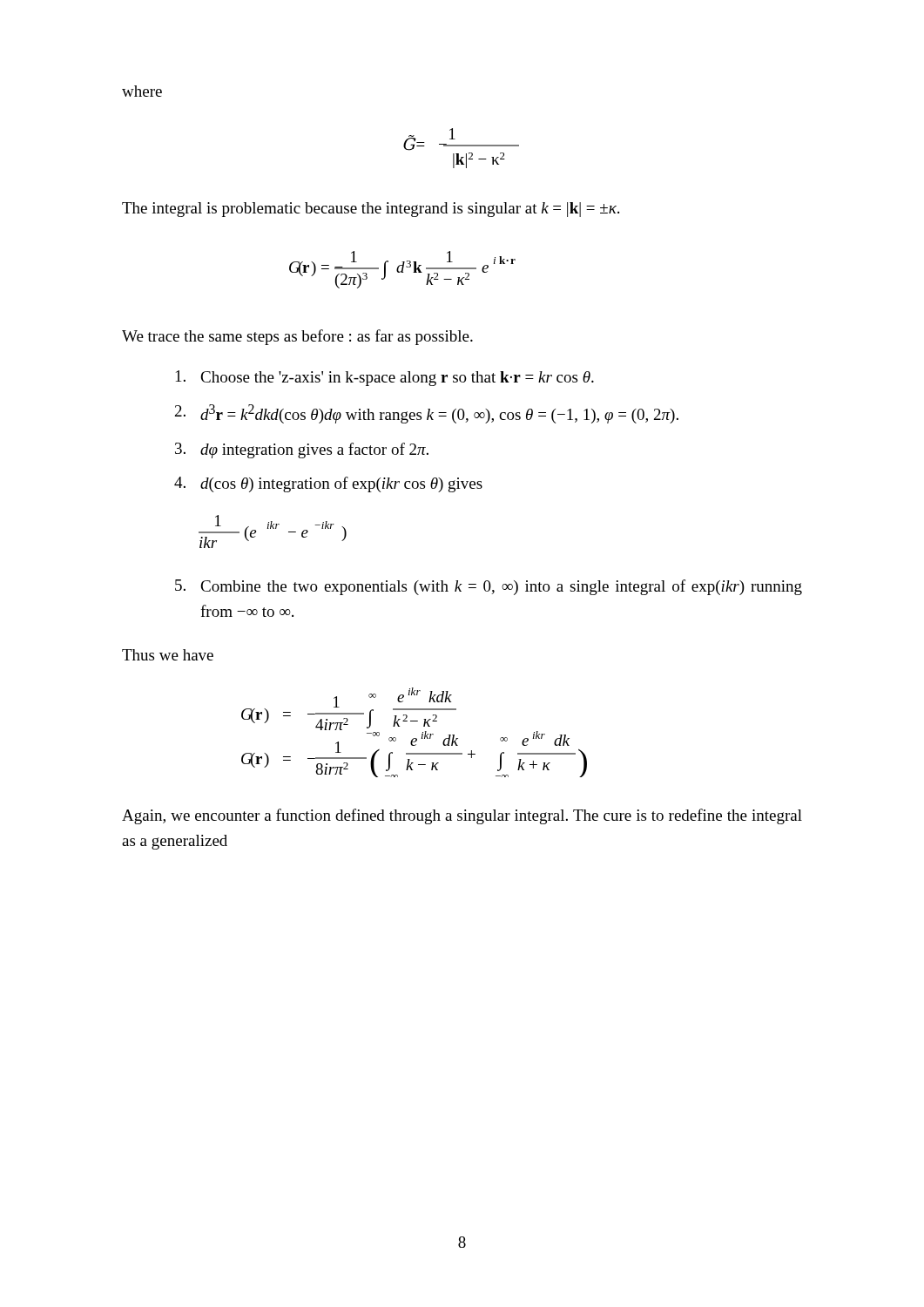The width and height of the screenshot is (924, 1307).
Task: Point to the block beginning "We trace the same steps"
Action: [298, 336]
